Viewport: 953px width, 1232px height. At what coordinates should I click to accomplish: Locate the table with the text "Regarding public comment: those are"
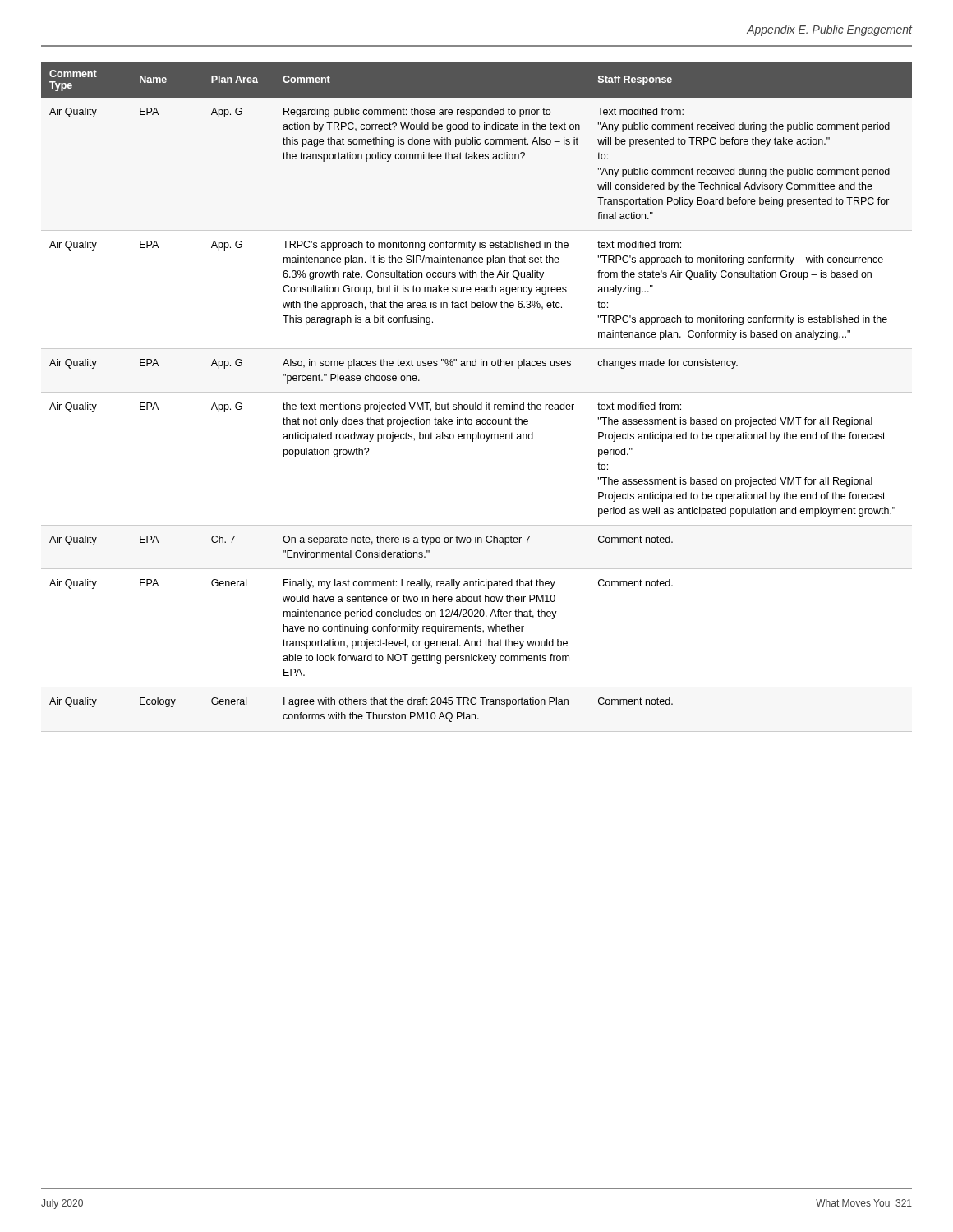click(x=476, y=397)
